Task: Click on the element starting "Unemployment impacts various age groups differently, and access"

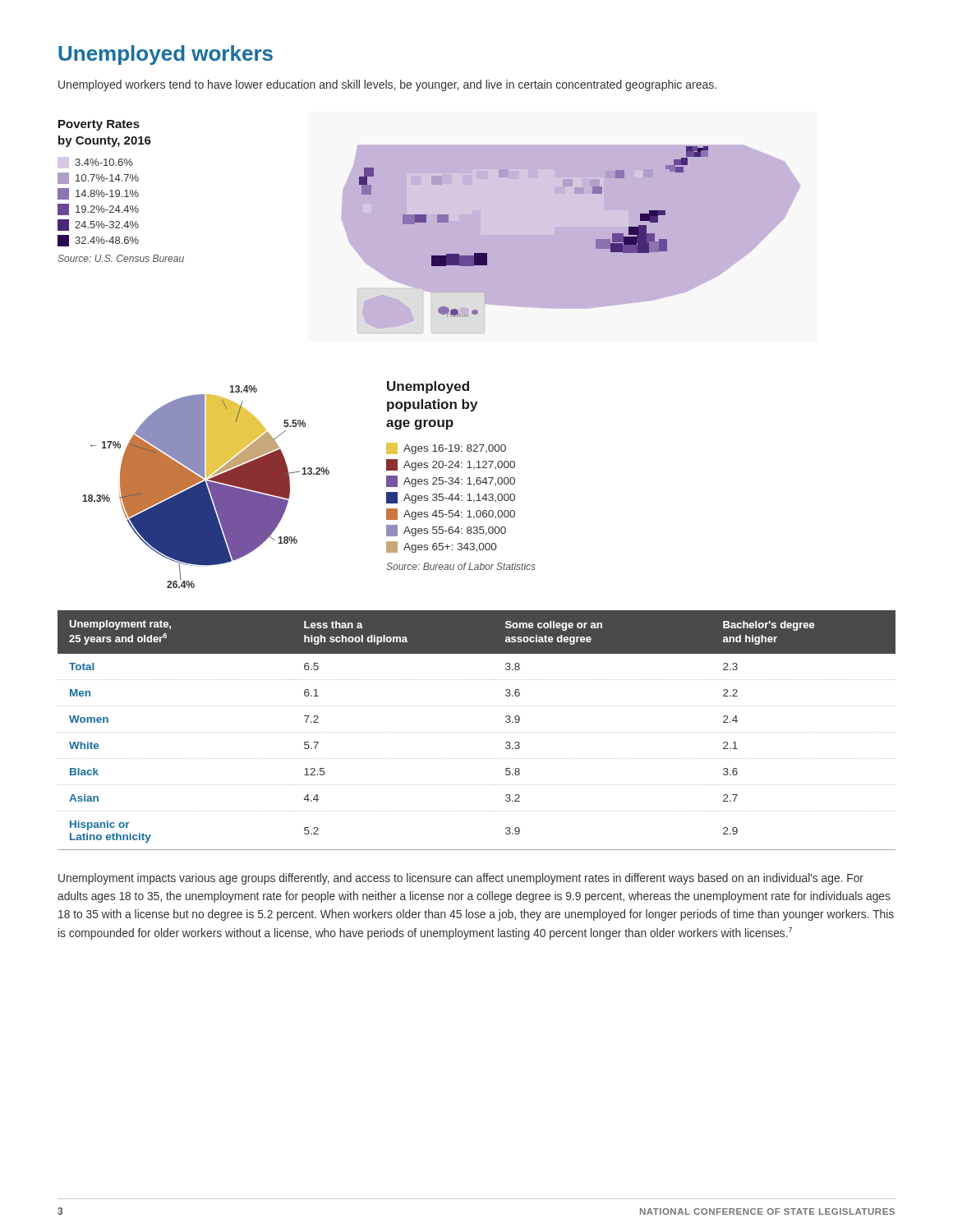Action: click(x=476, y=906)
